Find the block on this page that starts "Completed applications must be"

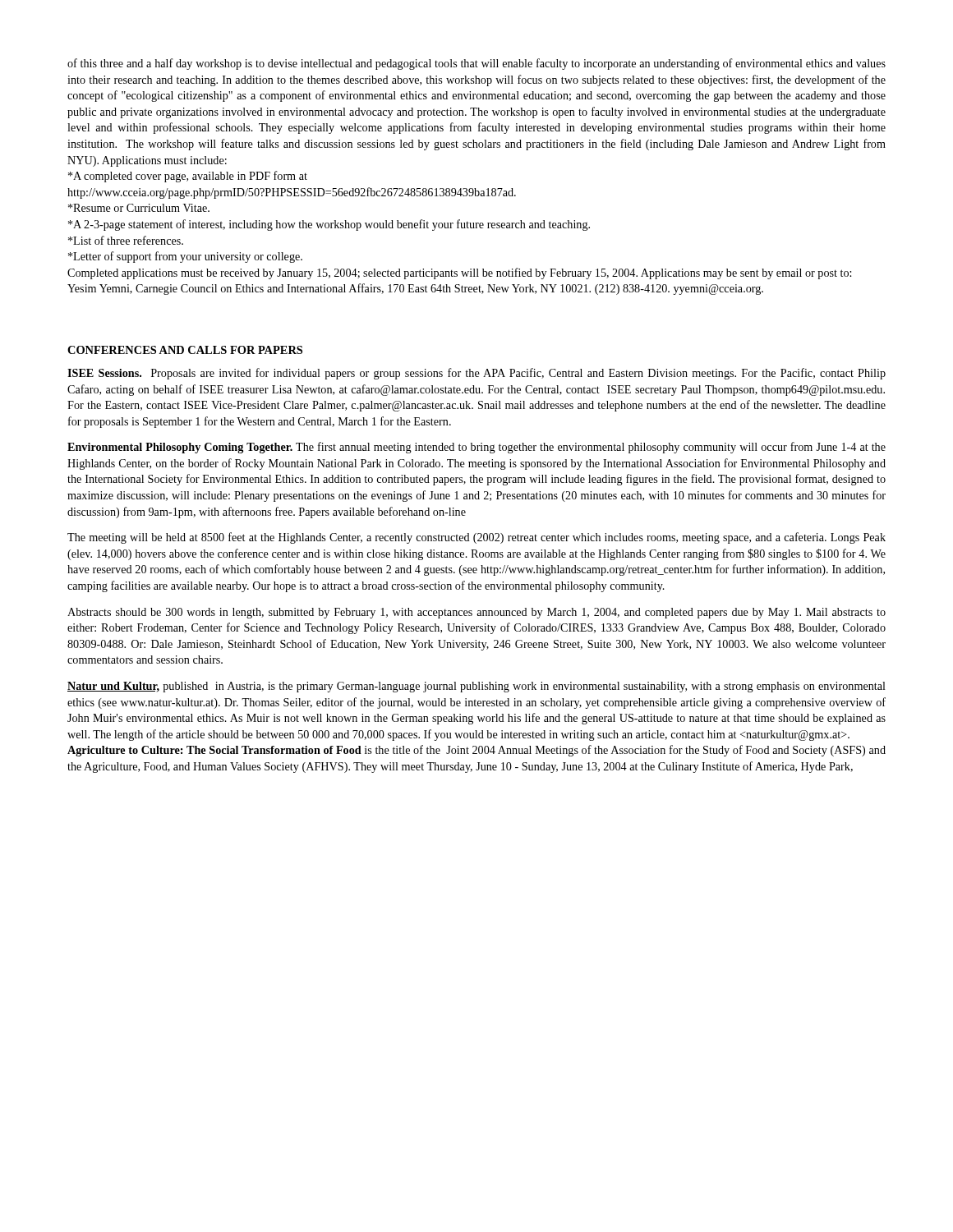tap(476, 273)
